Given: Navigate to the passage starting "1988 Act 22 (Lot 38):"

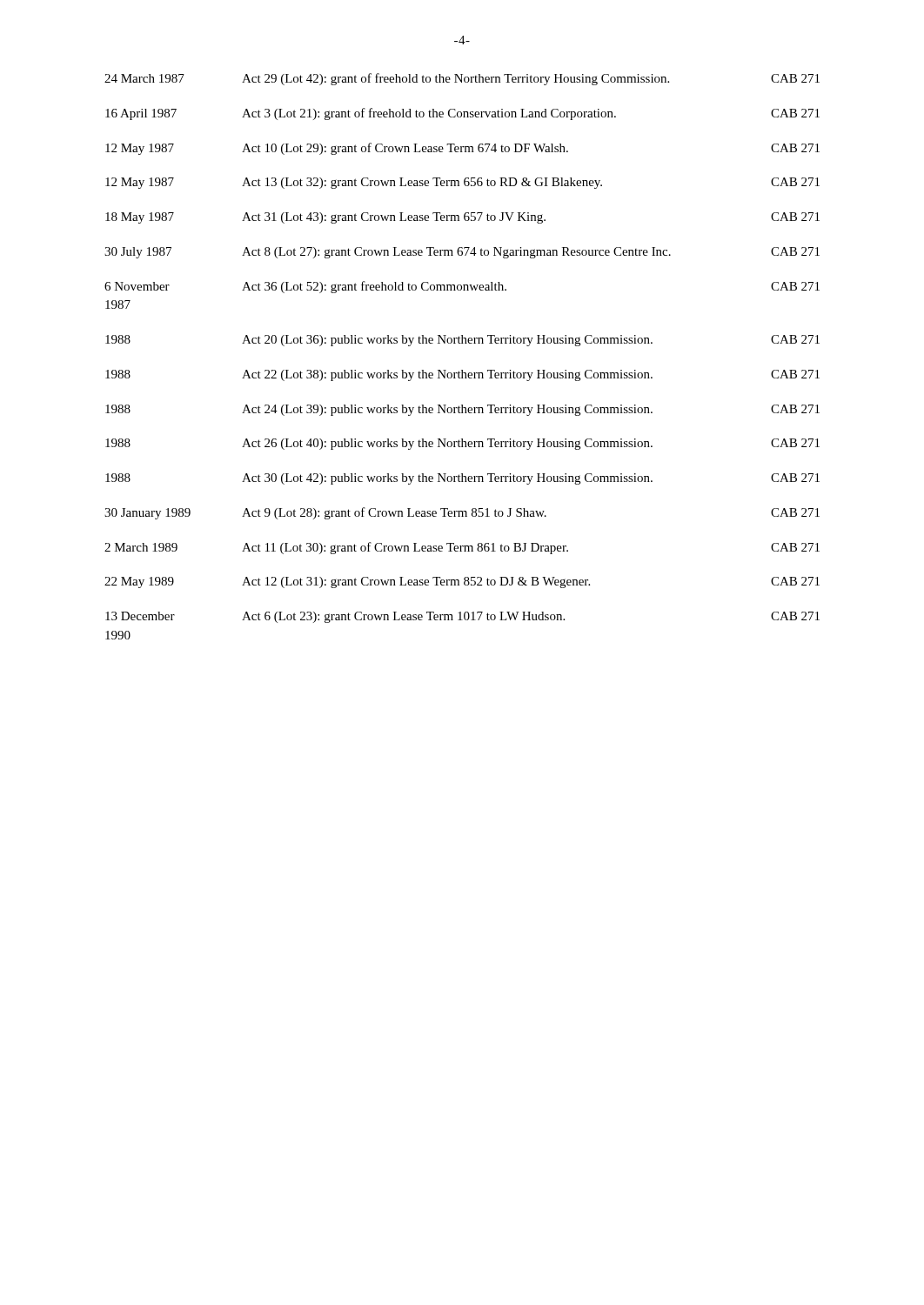Looking at the screenshot, I should 471,375.
